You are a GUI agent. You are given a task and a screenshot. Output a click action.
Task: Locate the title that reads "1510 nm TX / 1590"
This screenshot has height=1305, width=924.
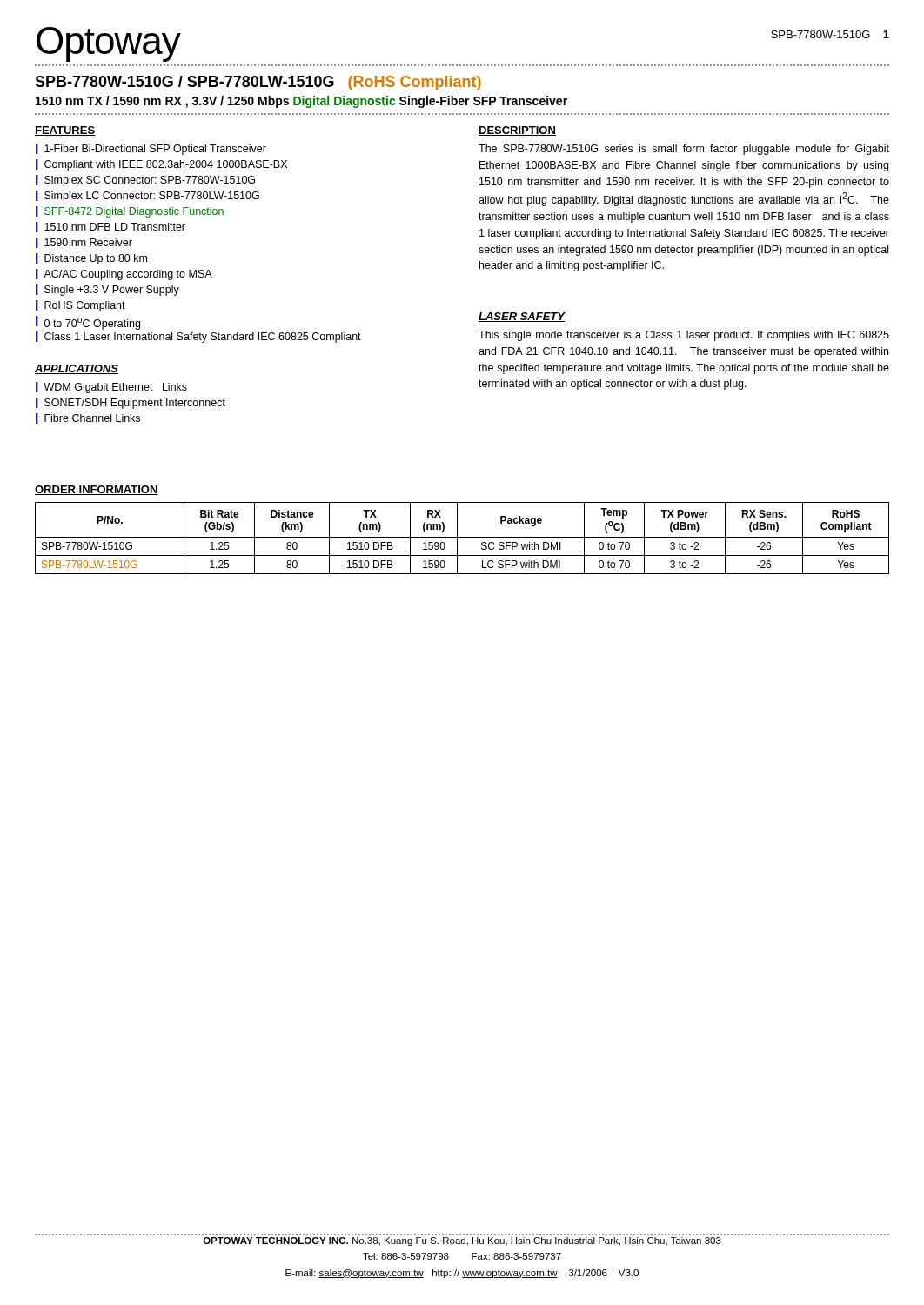coord(462,101)
